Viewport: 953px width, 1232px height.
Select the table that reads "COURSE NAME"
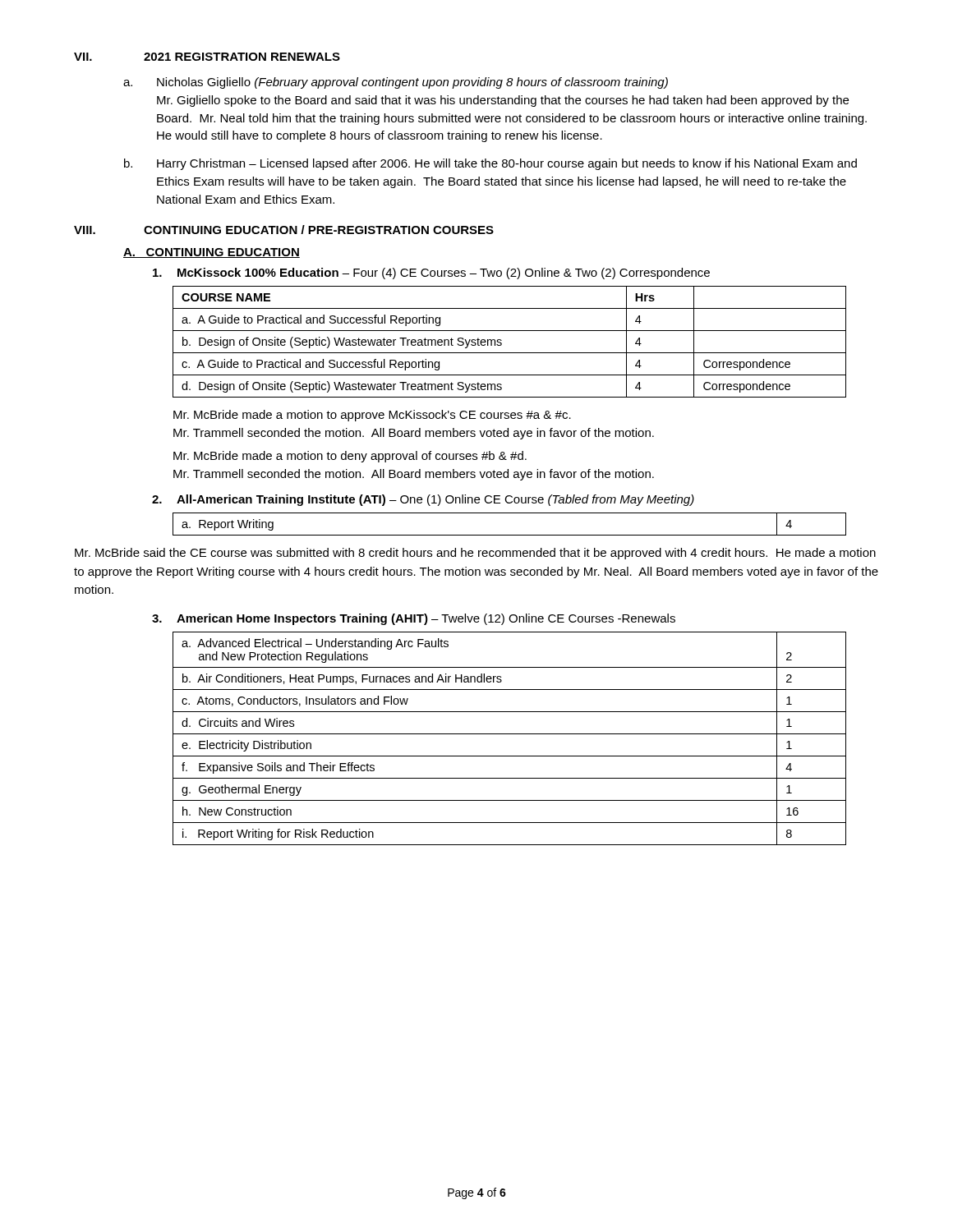[476, 342]
